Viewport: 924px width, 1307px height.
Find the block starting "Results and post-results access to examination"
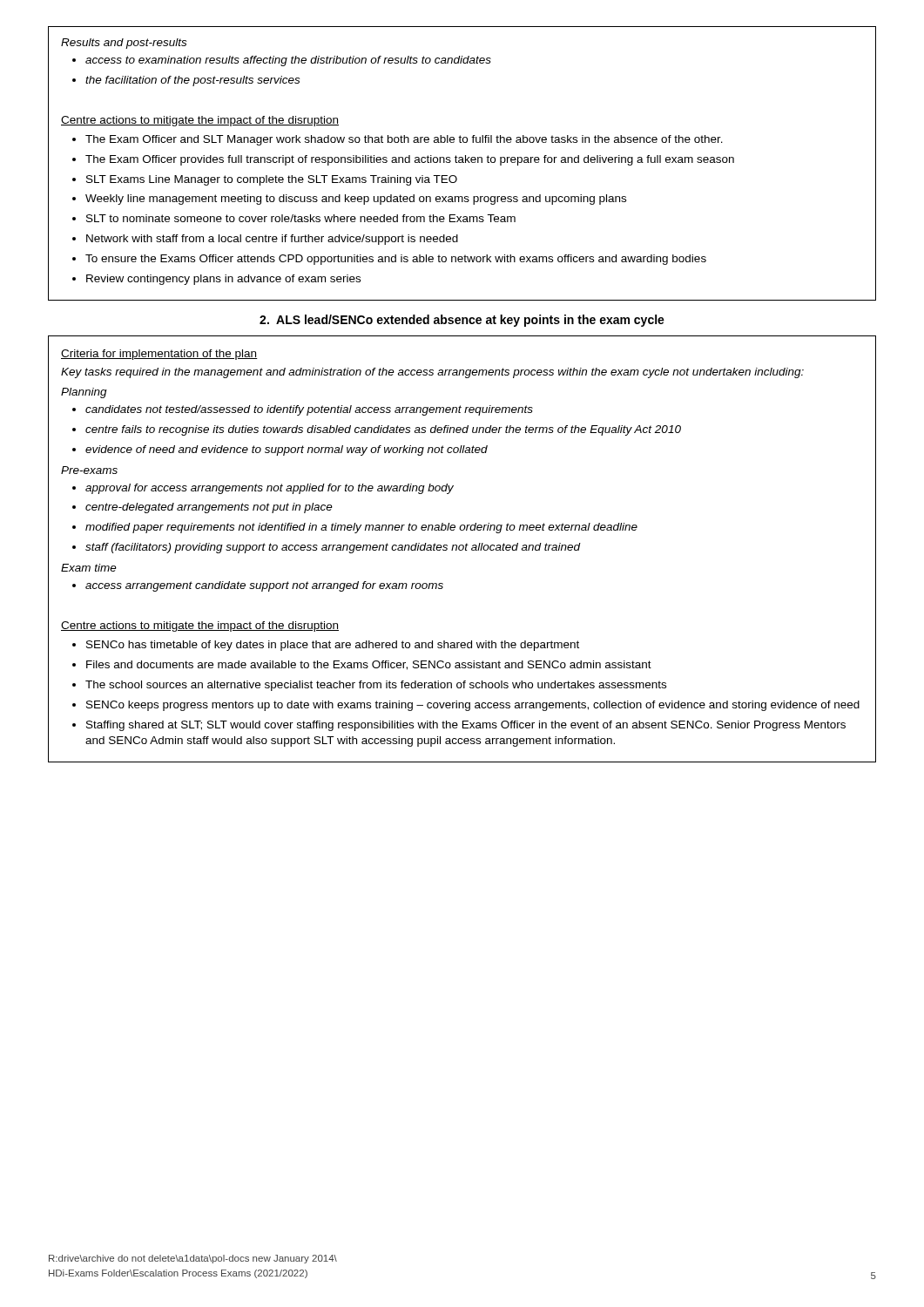coord(462,62)
